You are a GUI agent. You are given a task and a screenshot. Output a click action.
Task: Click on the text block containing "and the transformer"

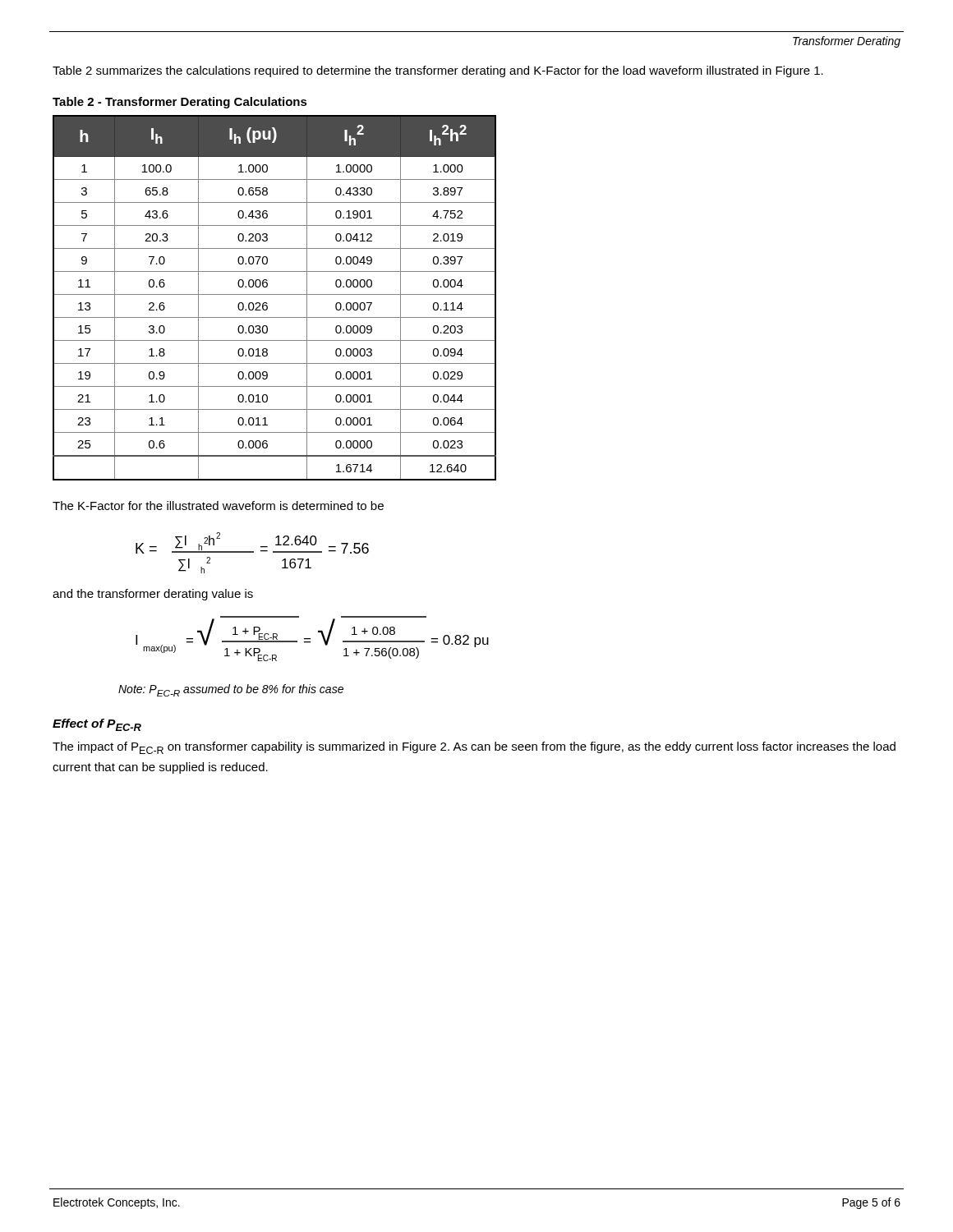153,594
